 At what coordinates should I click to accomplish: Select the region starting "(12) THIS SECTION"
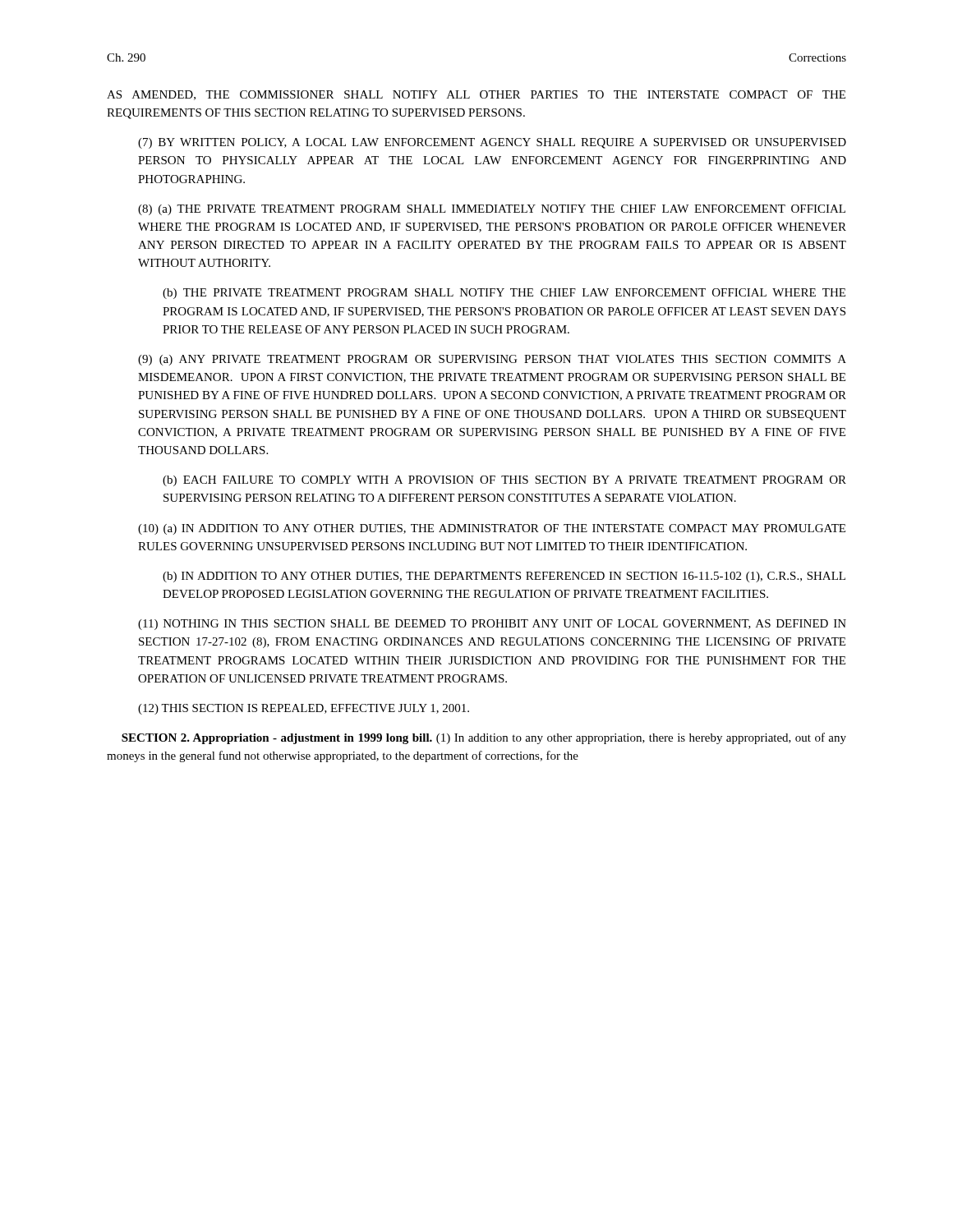304,708
